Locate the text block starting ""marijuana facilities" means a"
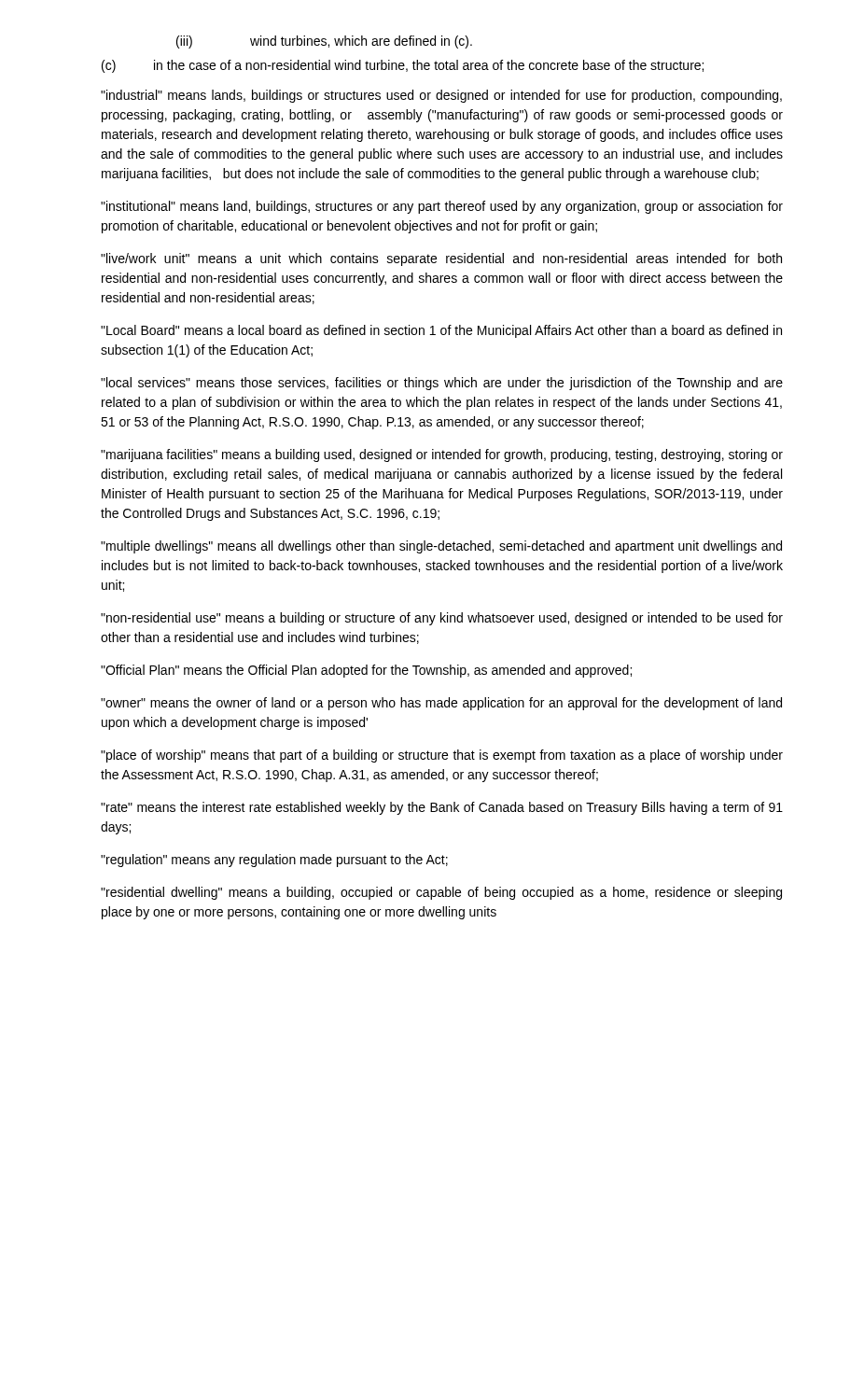The height and width of the screenshot is (1400, 850). tap(442, 484)
